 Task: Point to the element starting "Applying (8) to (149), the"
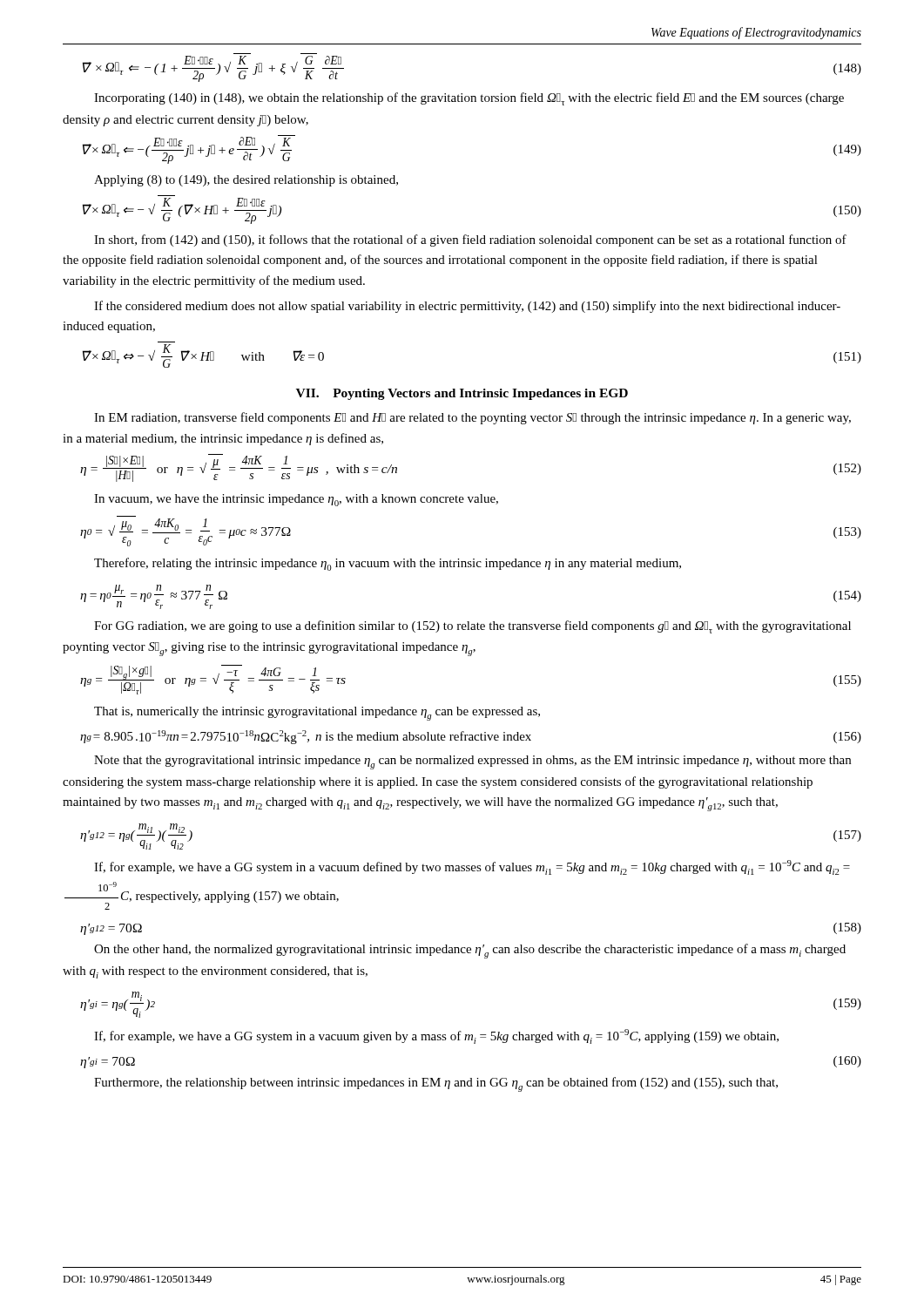click(246, 181)
